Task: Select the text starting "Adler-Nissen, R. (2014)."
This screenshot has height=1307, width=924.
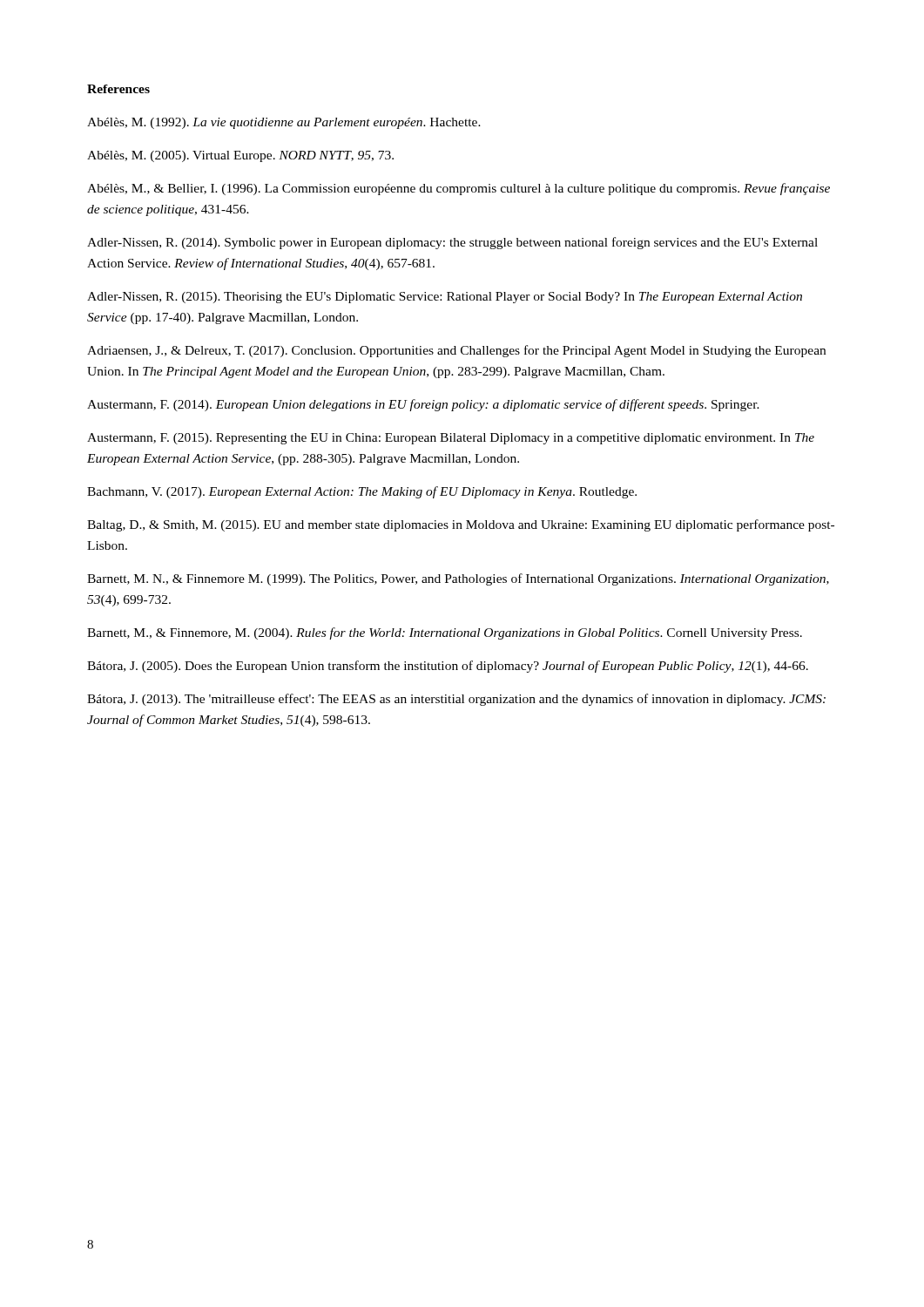Action: (453, 252)
